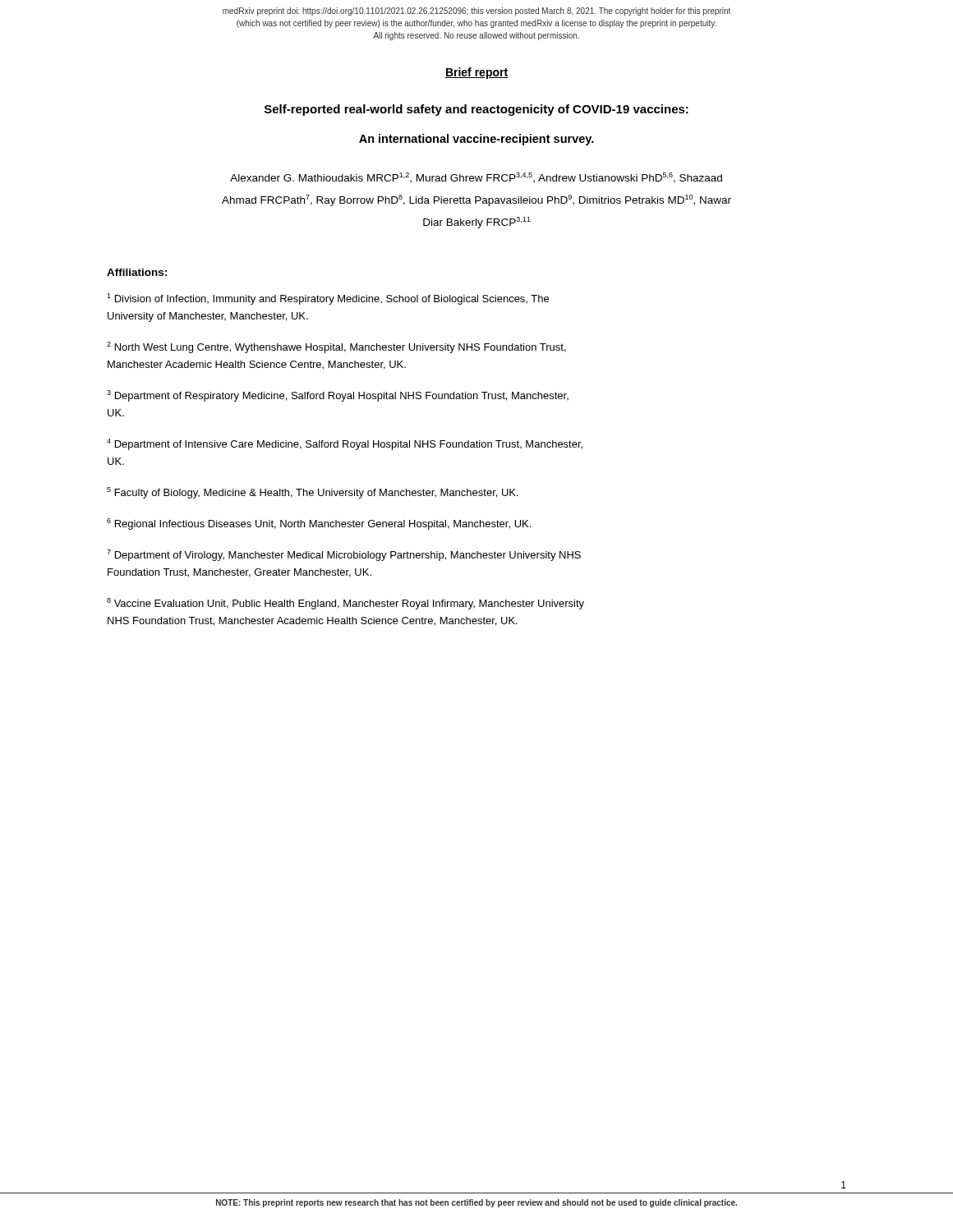Select the passage starting "Brief report"
This screenshot has height=1232, width=953.
coord(476,72)
